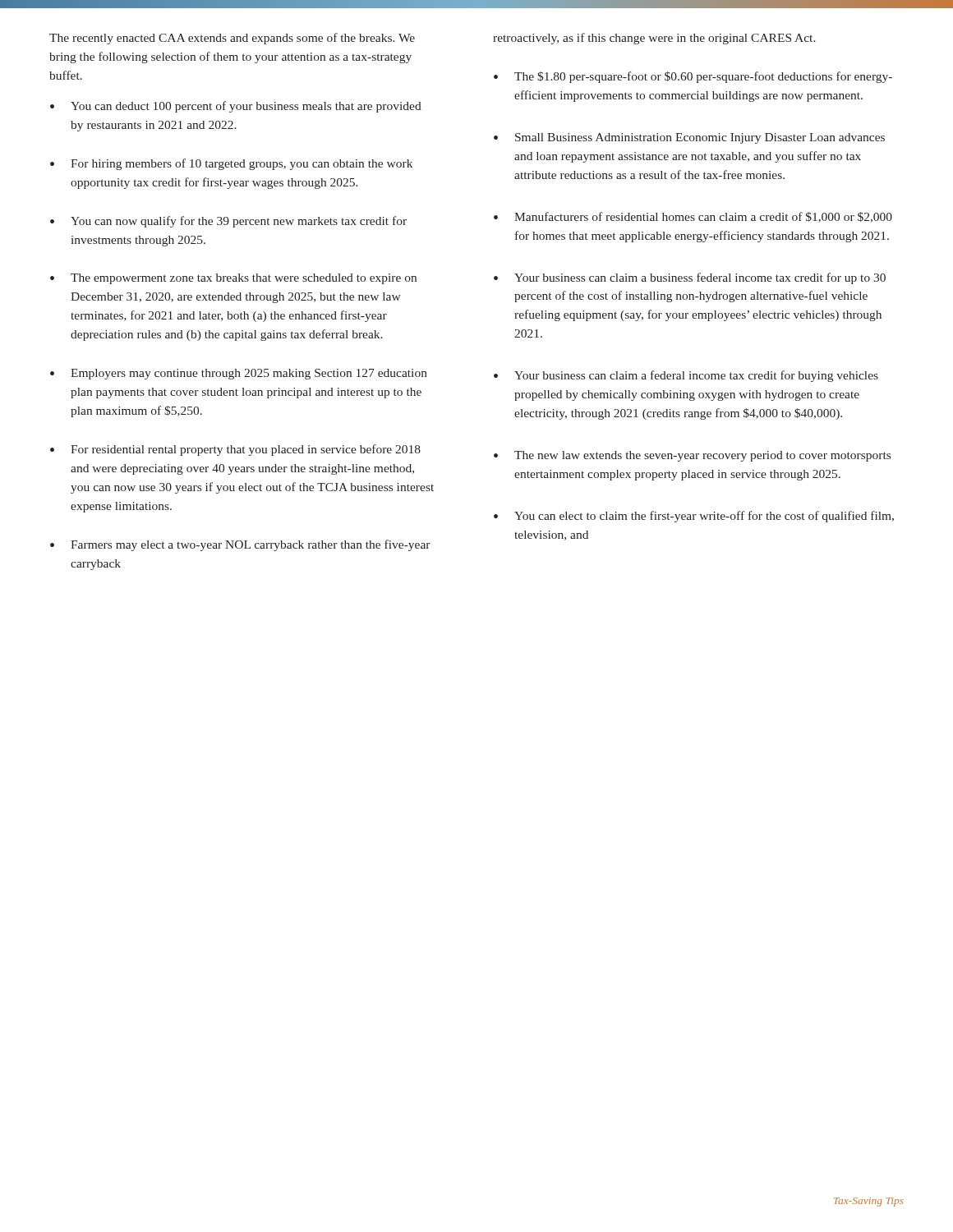Screen dimensions: 1232x953
Task: Select the list item that says "• Employers may continue through 2025"
Action: click(242, 392)
